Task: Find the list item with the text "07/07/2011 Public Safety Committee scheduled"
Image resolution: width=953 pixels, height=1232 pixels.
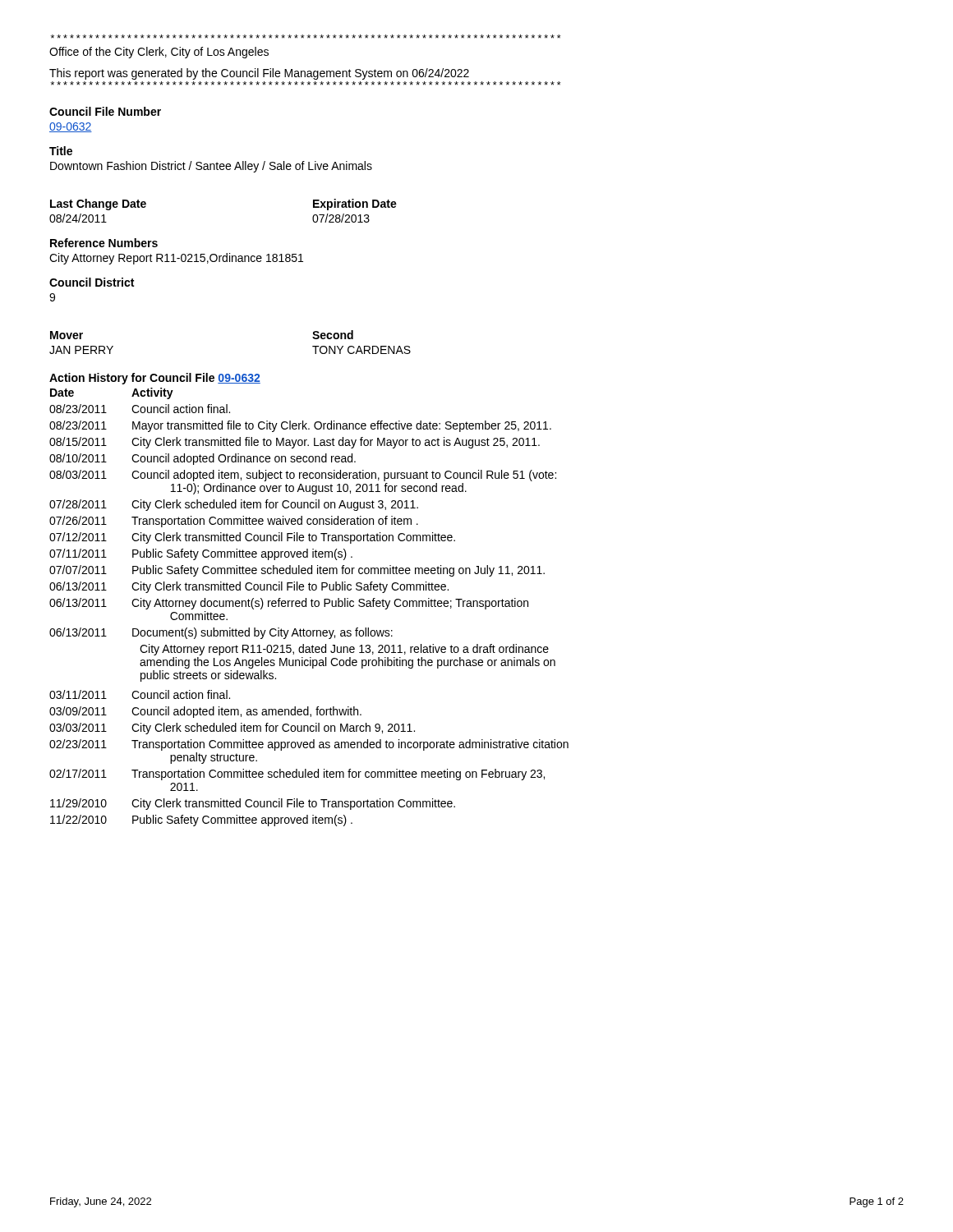Action: (476, 570)
